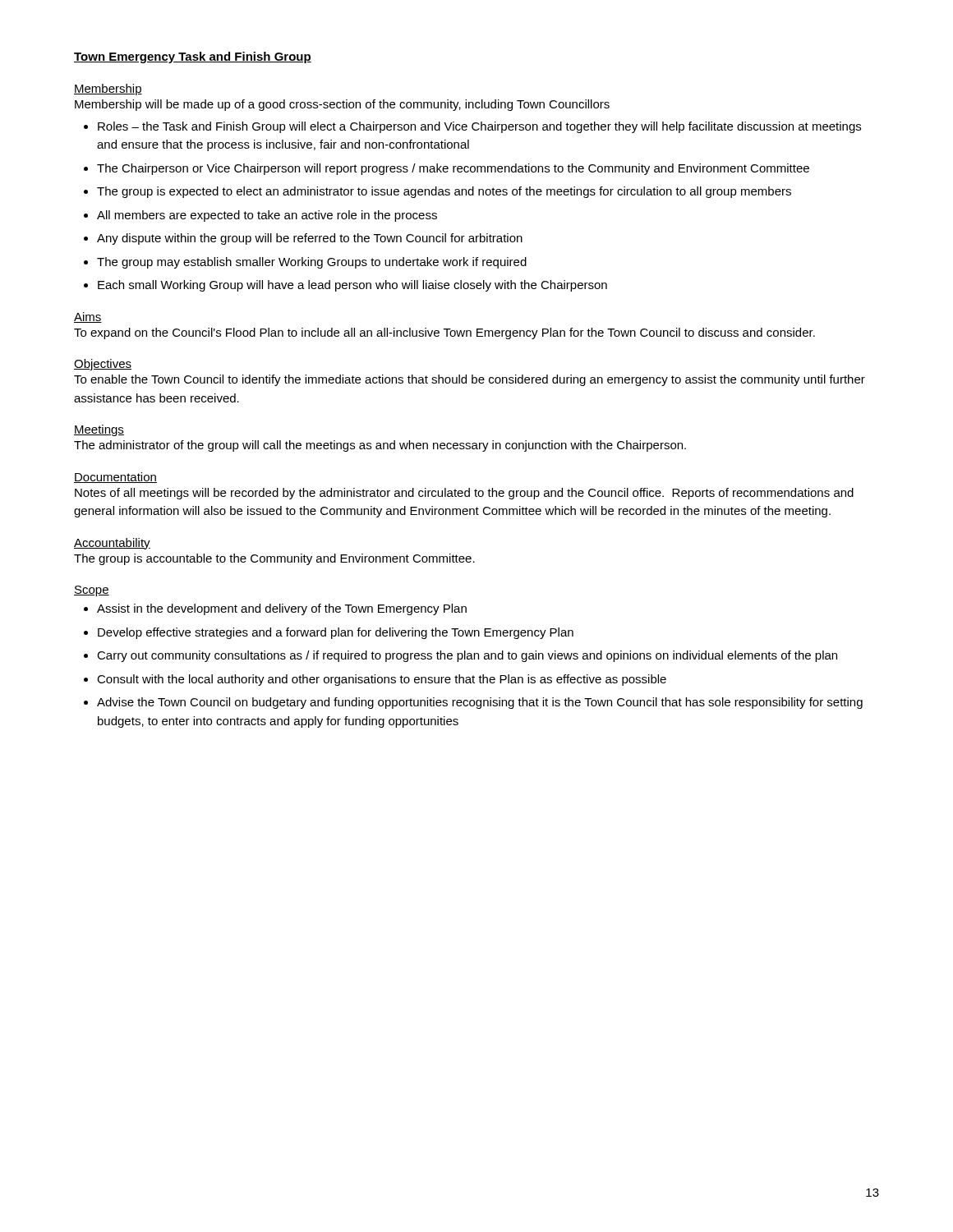Click the title
Screen dimensions: 1232x953
[x=193, y=56]
